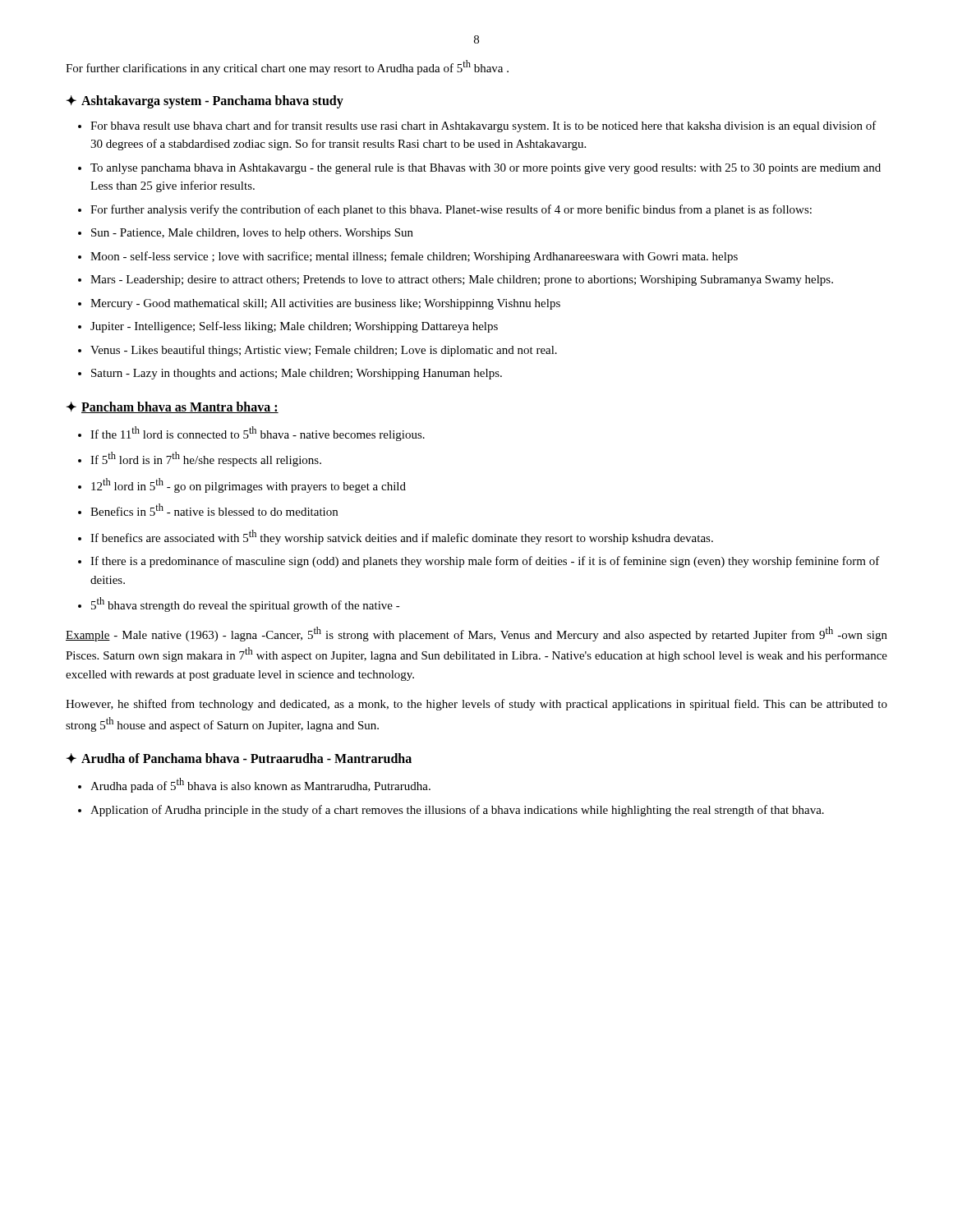Point to the passage starting "Mercury - Good mathematical skill;"
This screenshot has width=953, height=1232.
325,303
